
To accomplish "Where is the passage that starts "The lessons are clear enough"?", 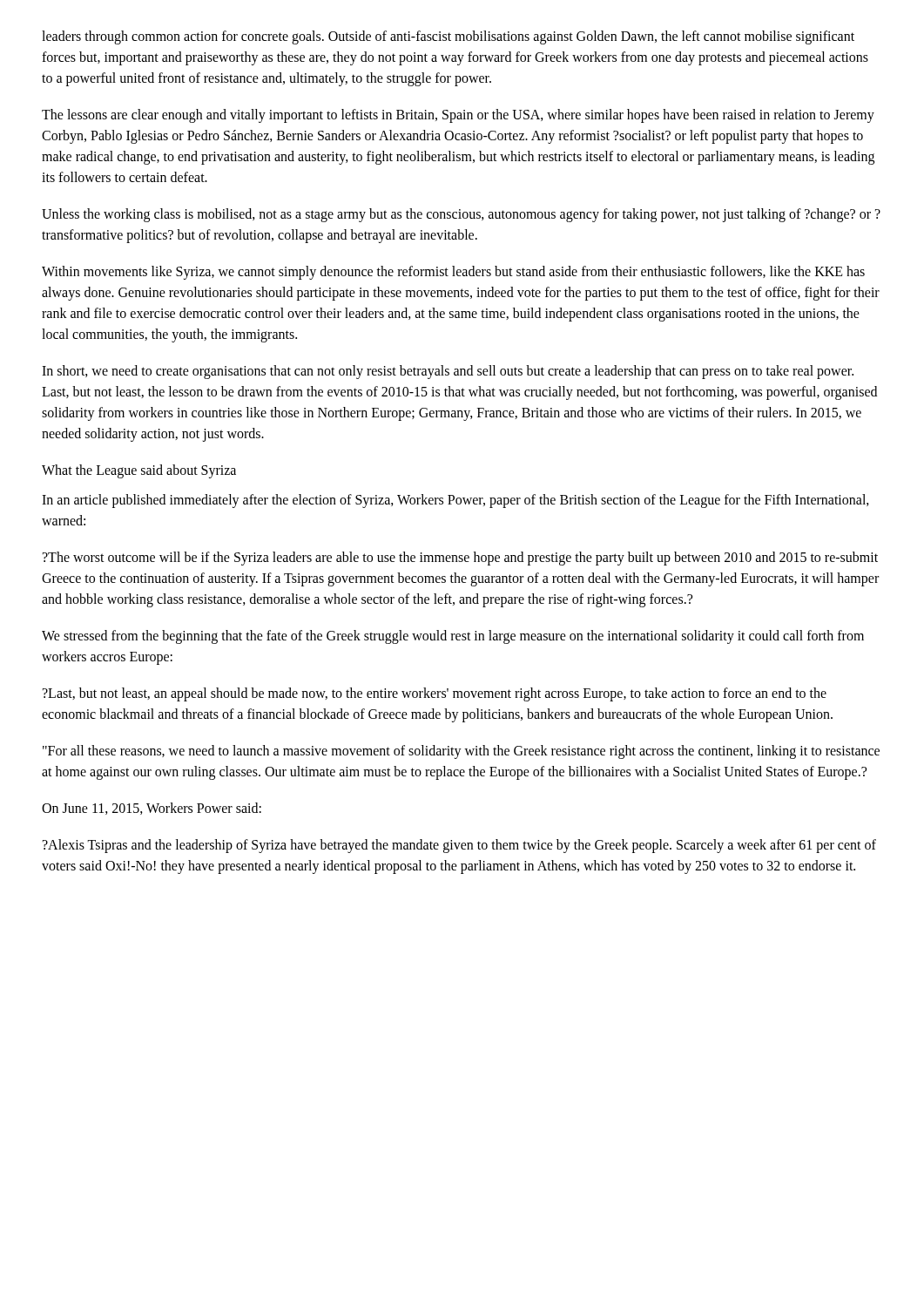I will (x=458, y=146).
